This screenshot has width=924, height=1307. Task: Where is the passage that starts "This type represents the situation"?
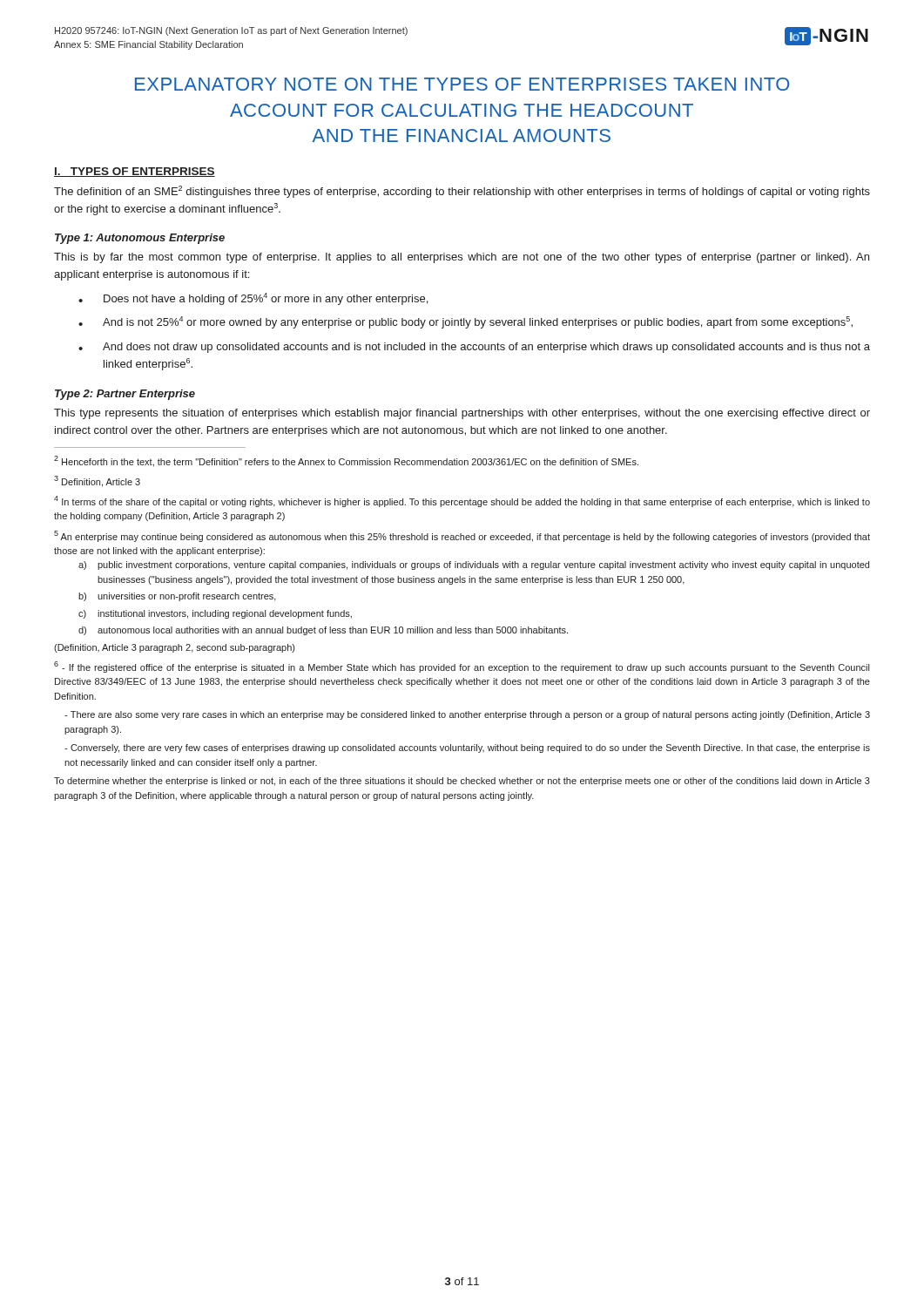click(x=462, y=422)
